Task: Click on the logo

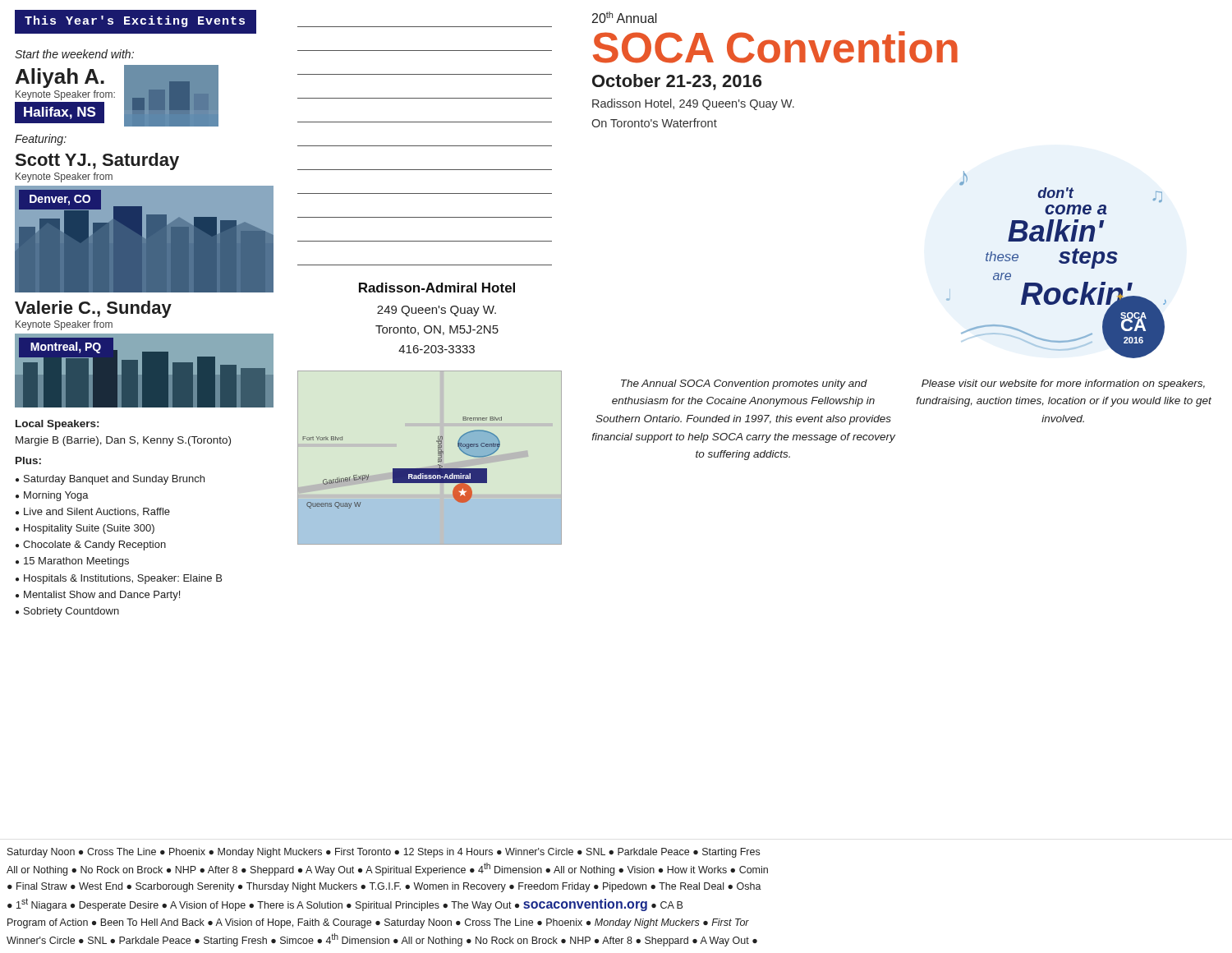Action: tap(1055, 251)
